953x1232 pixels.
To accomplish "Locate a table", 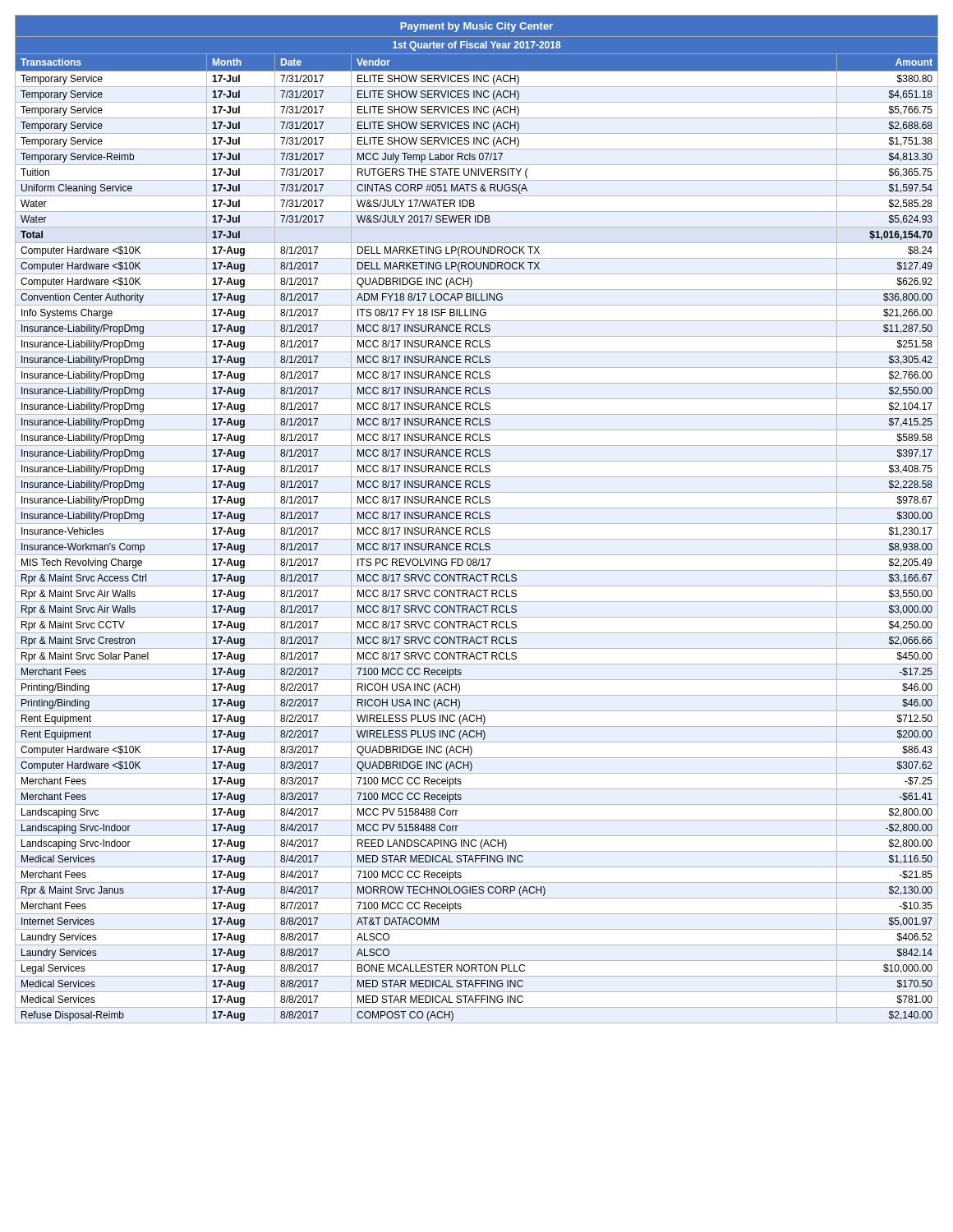I will point(476,519).
